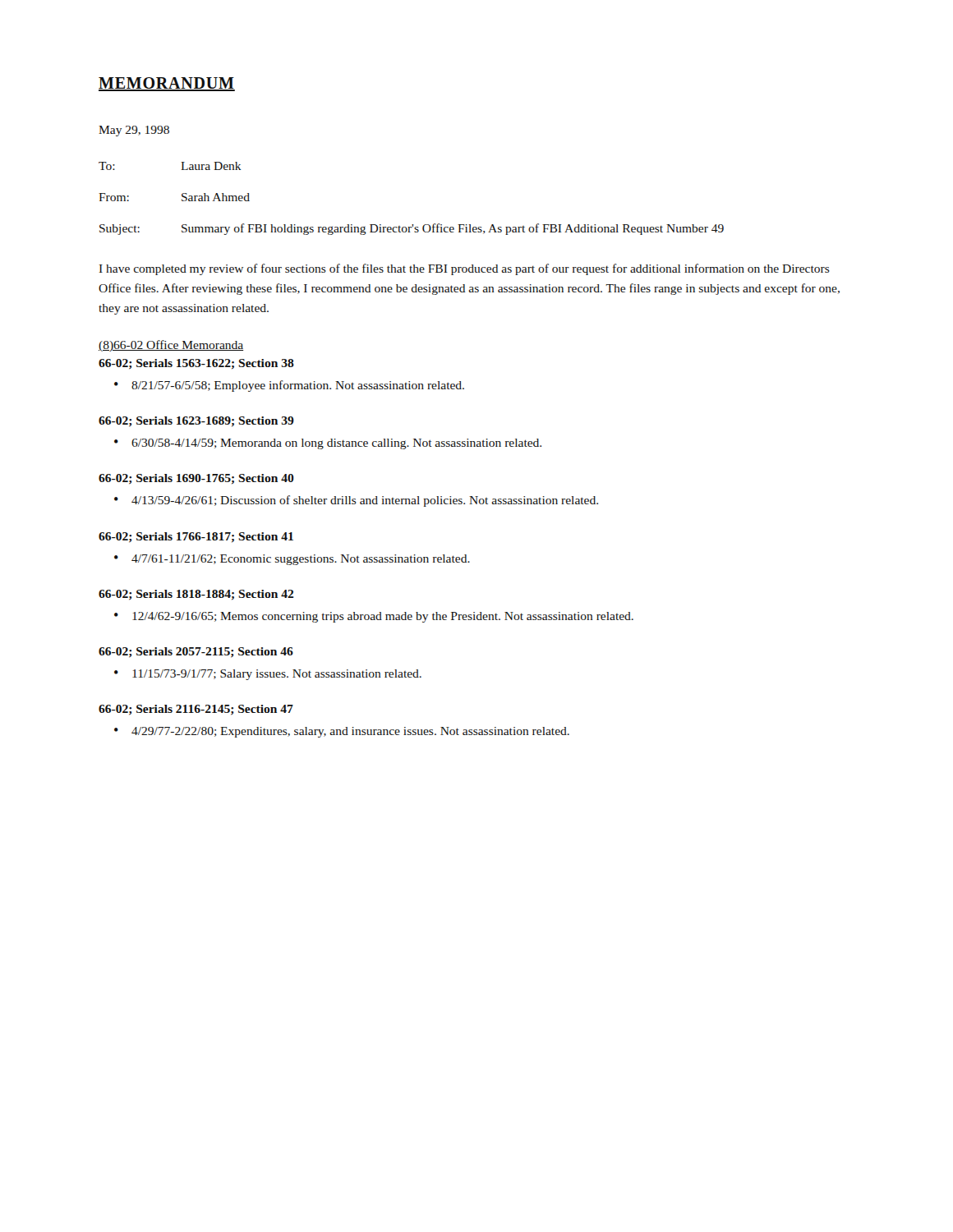953x1232 pixels.
Task: Locate the text block starting "• 8/21/57-6/5/58; Employee"
Action: click(289, 386)
